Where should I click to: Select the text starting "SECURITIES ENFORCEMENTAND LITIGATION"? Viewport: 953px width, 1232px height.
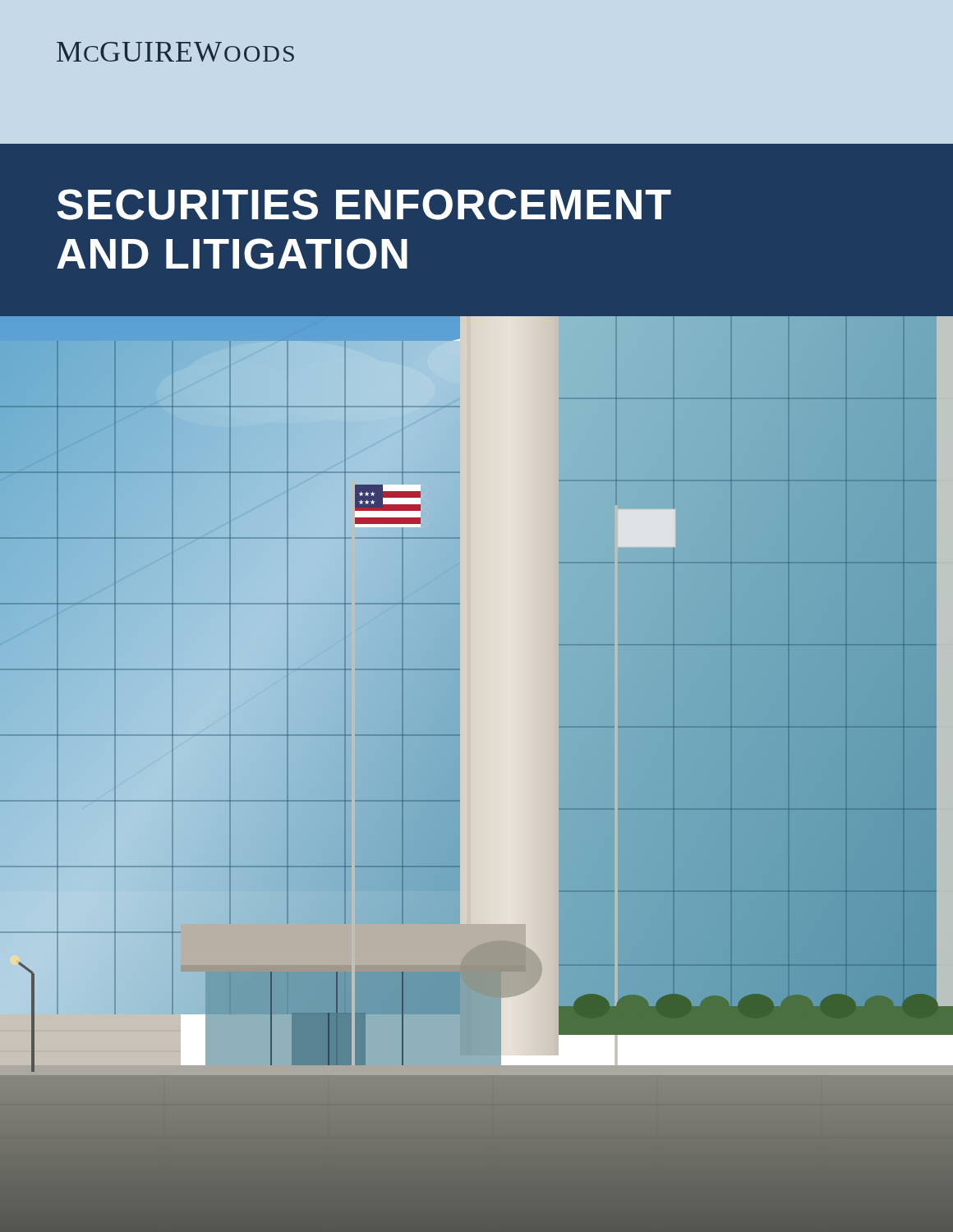364,229
